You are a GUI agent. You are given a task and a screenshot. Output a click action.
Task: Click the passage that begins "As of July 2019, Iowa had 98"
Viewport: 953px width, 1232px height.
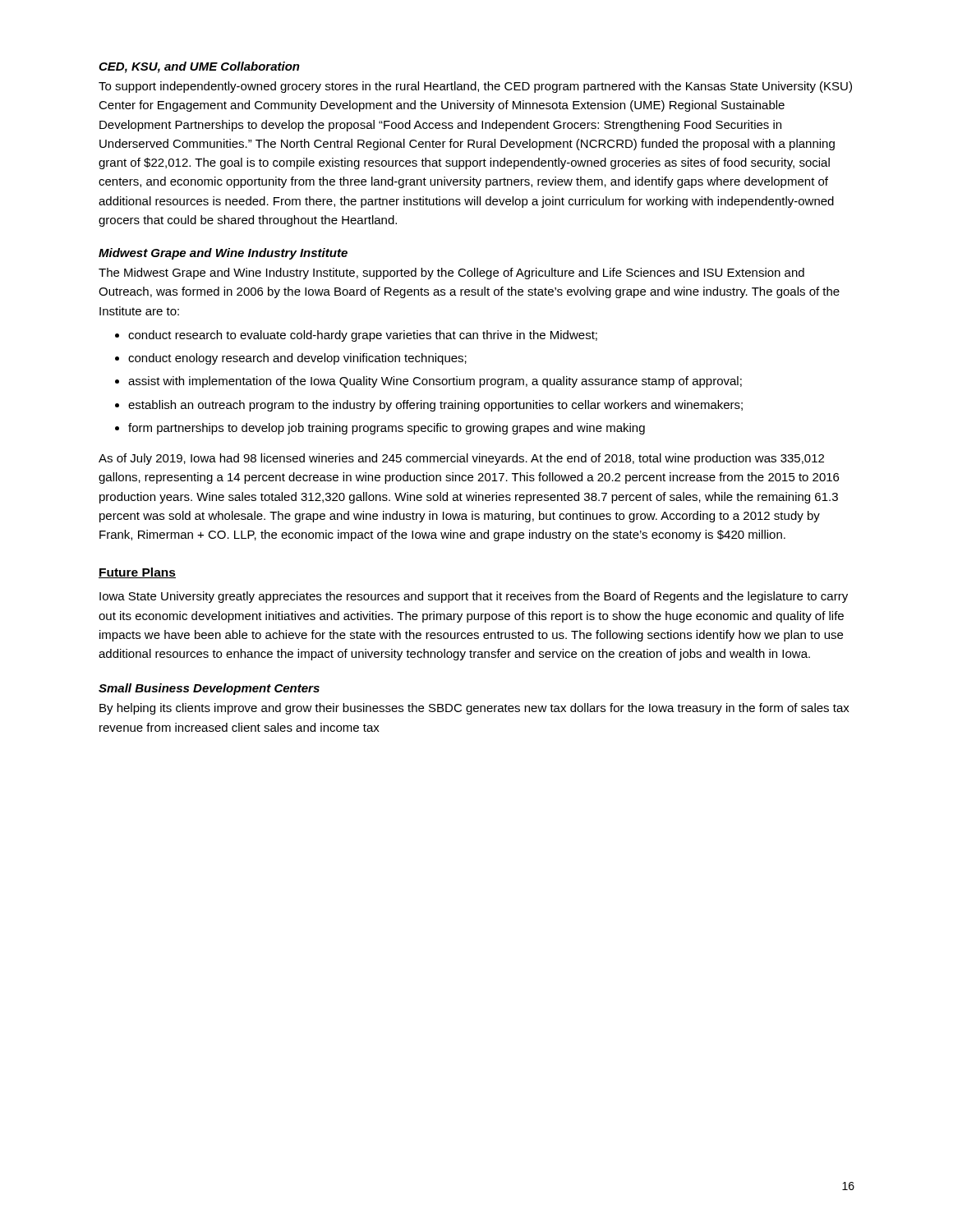pyautogui.click(x=476, y=496)
